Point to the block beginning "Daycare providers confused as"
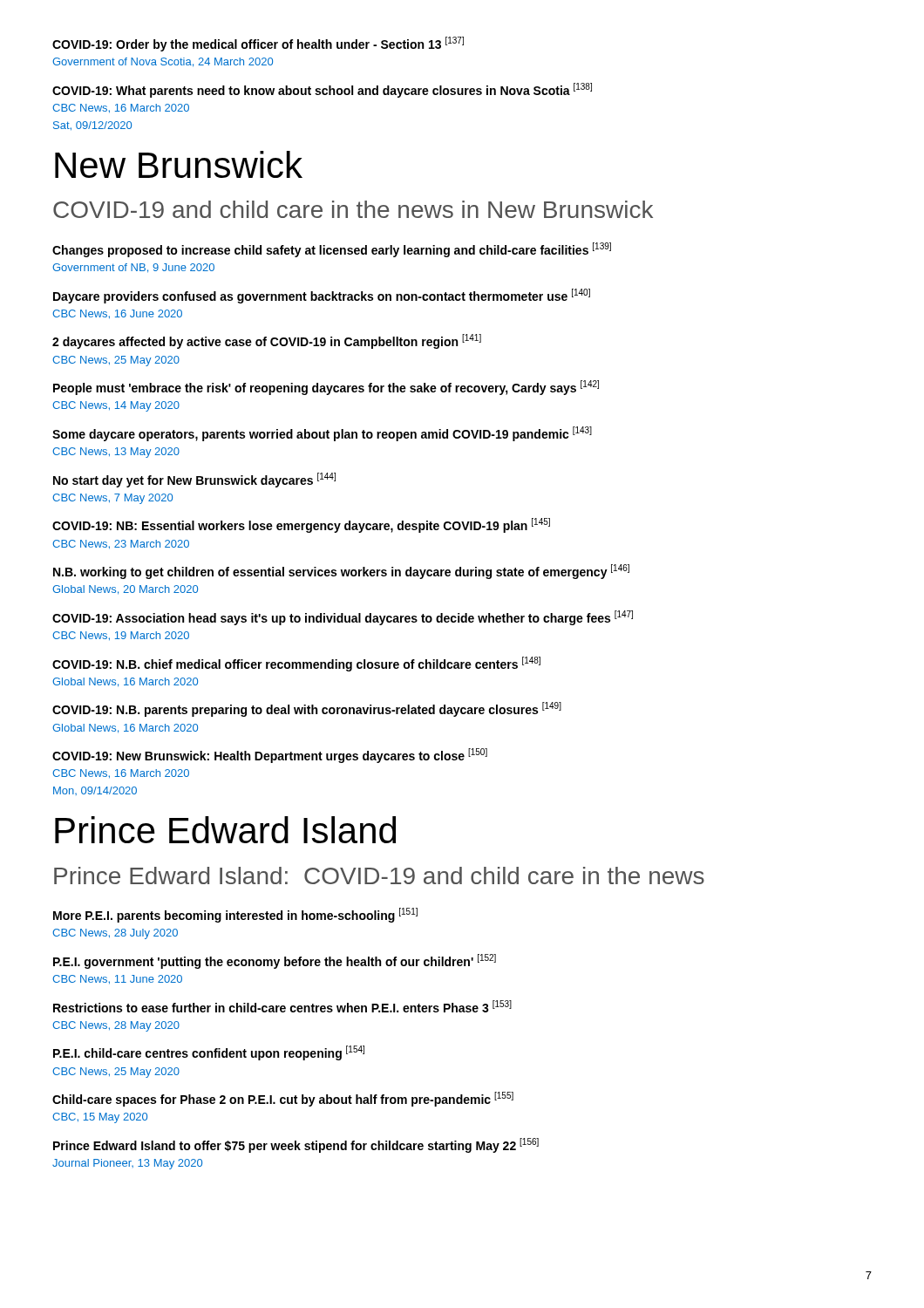This screenshot has width=924, height=1308. point(462,304)
